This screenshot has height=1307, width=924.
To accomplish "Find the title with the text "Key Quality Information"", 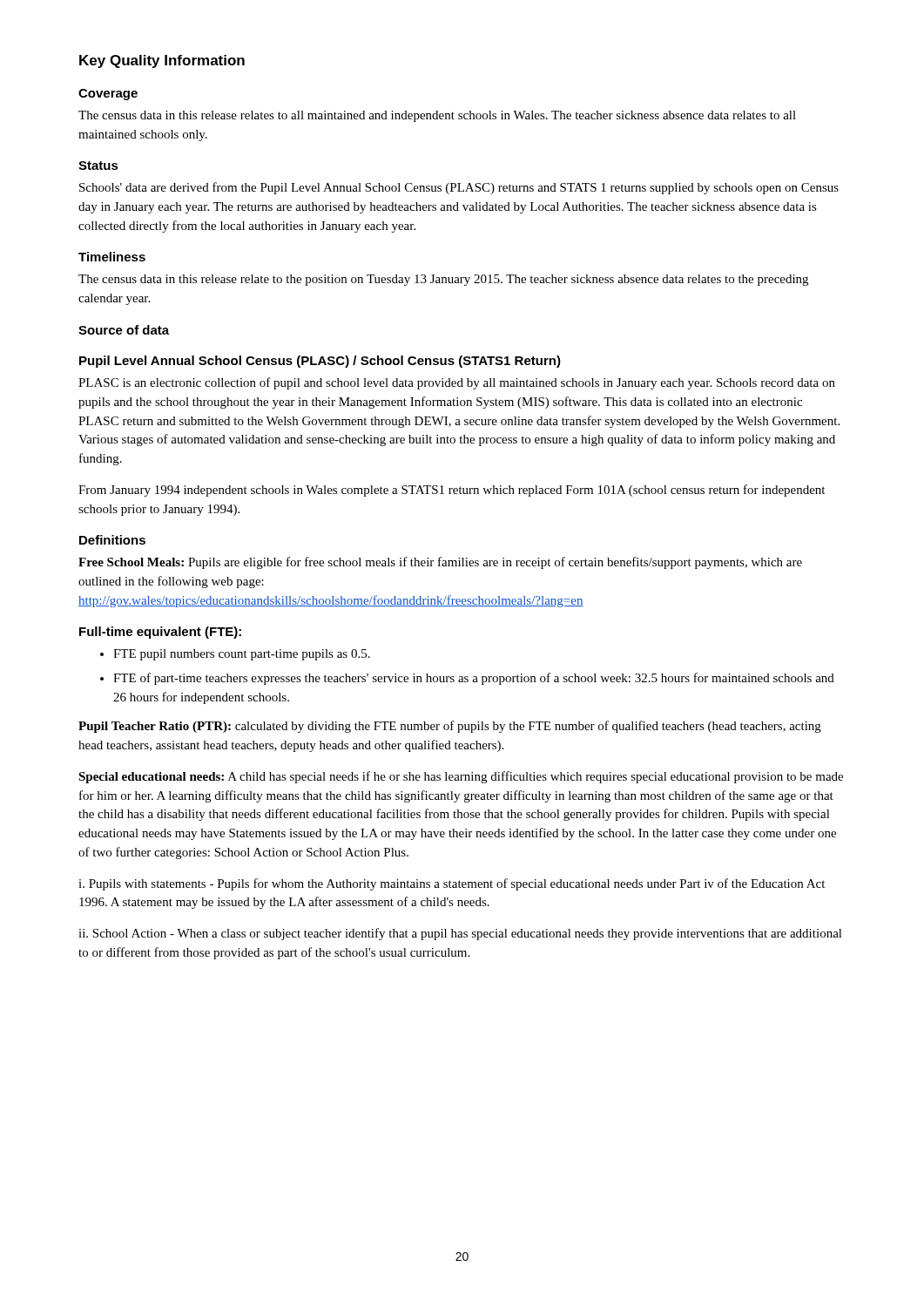I will (162, 61).
